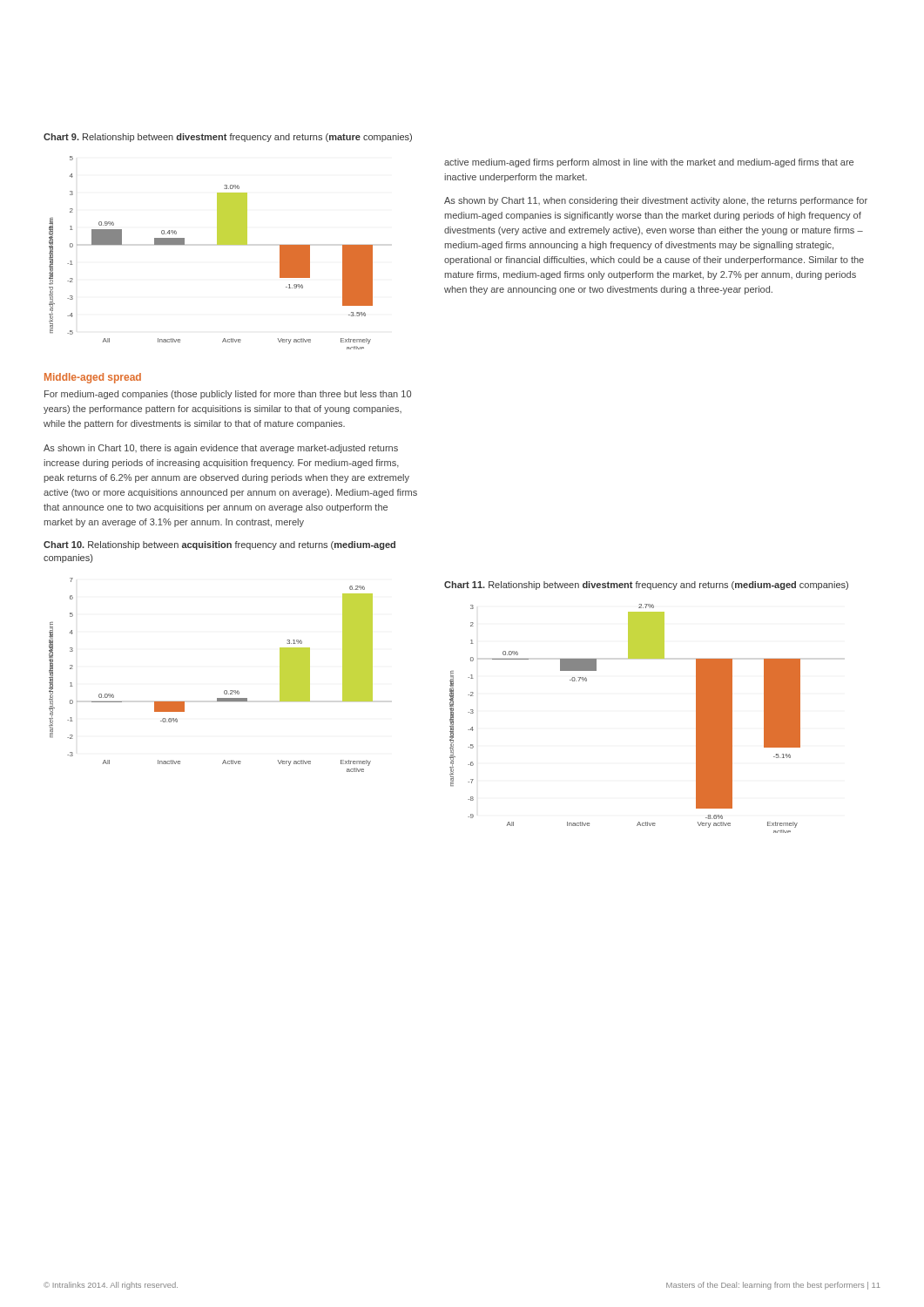
Task: Find the text block containing "As shown in Chart 10,"
Action: pos(230,485)
